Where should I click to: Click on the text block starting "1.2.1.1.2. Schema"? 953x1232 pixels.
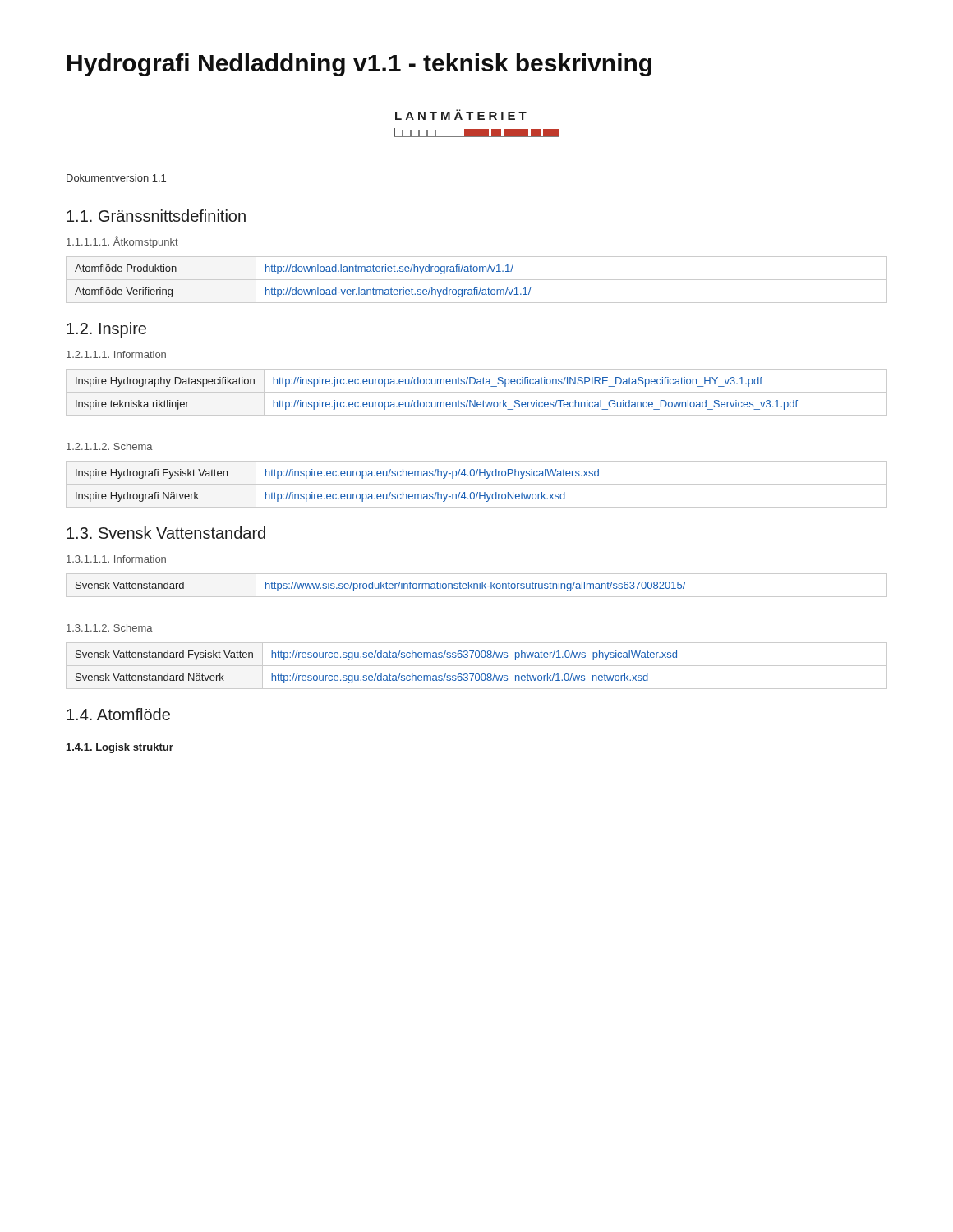pos(110,446)
